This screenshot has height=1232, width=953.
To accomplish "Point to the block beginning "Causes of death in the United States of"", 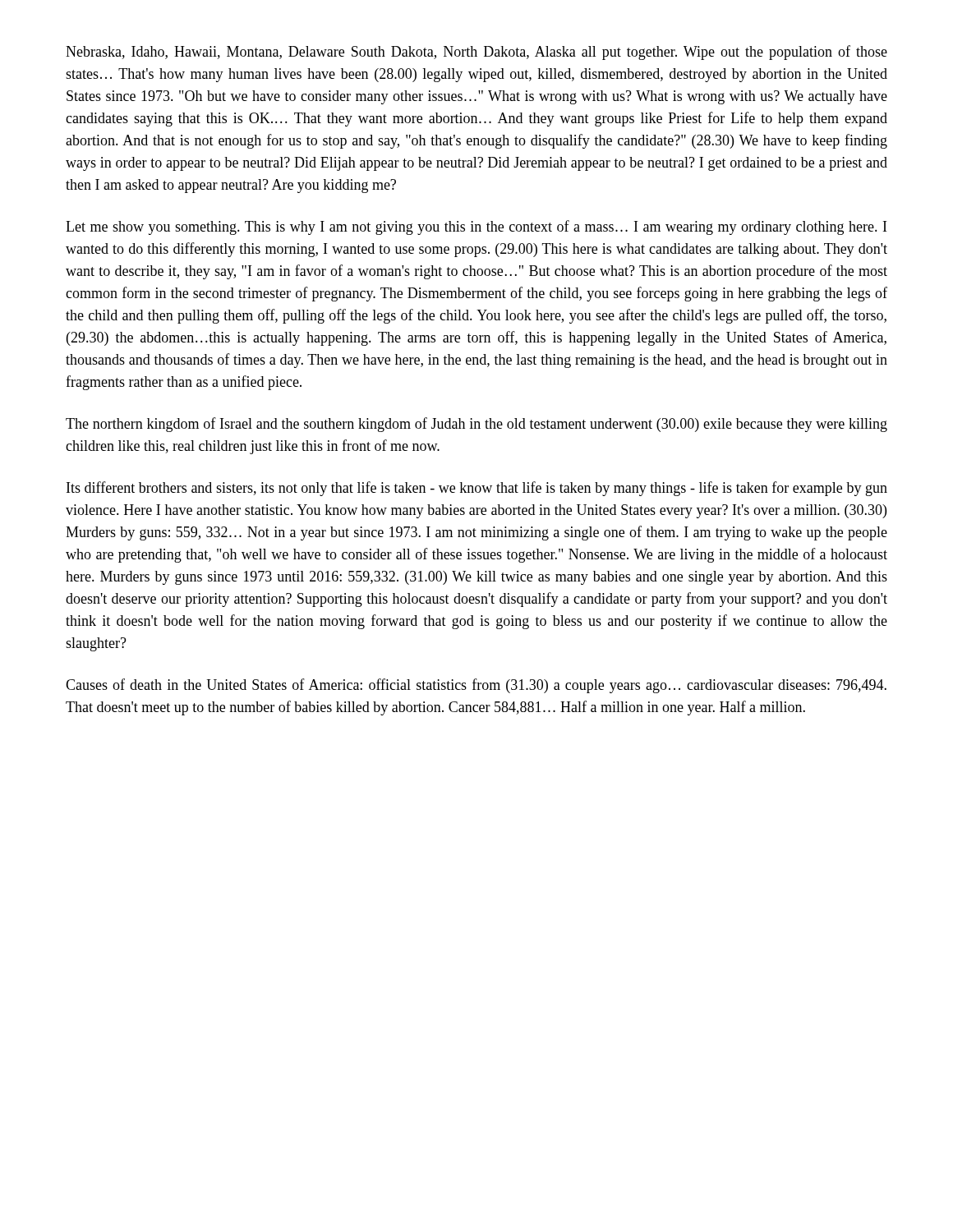I will (x=476, y=696).
